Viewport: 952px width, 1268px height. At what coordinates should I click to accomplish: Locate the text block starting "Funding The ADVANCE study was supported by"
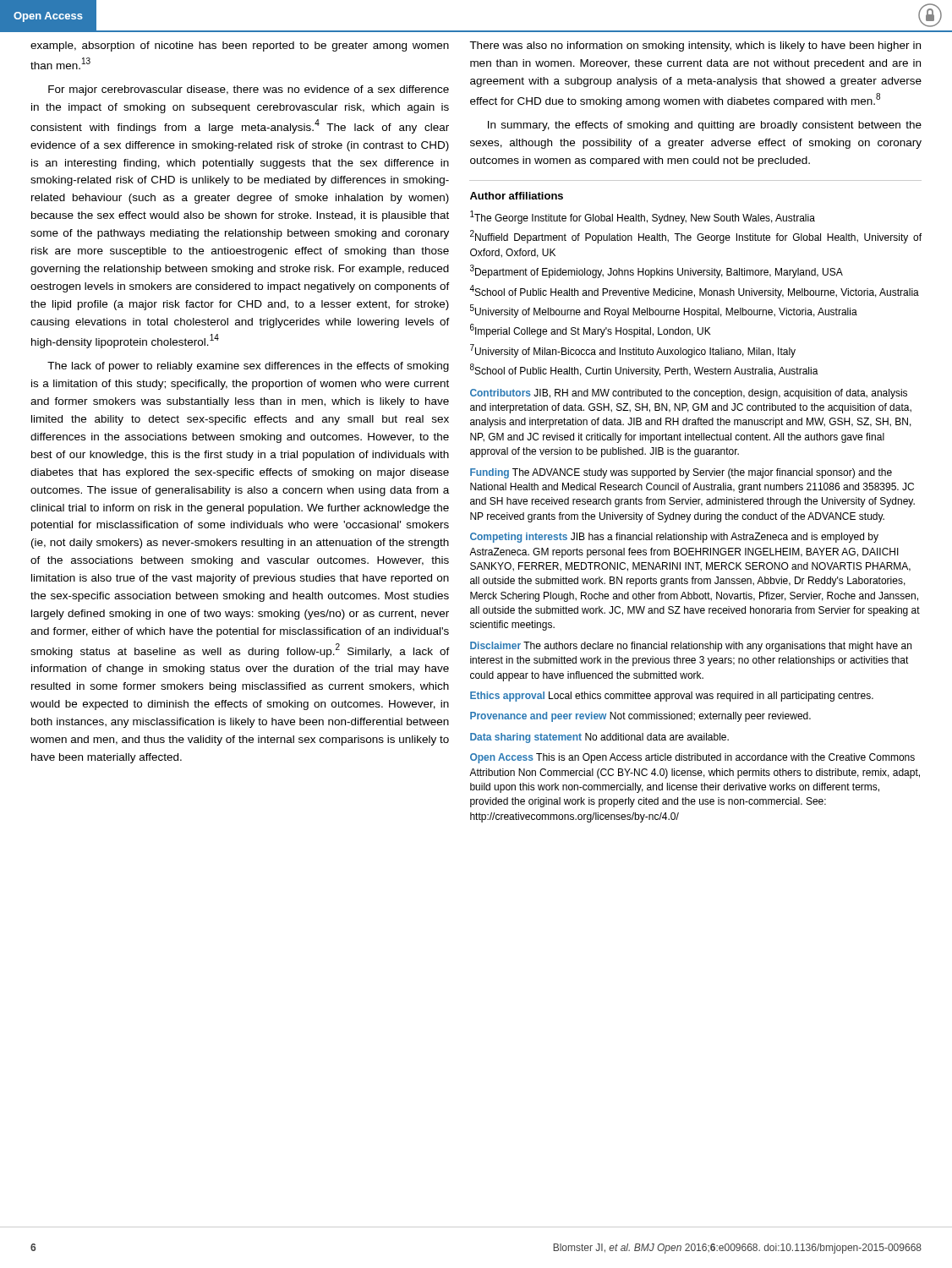click(x=692, y=494)
